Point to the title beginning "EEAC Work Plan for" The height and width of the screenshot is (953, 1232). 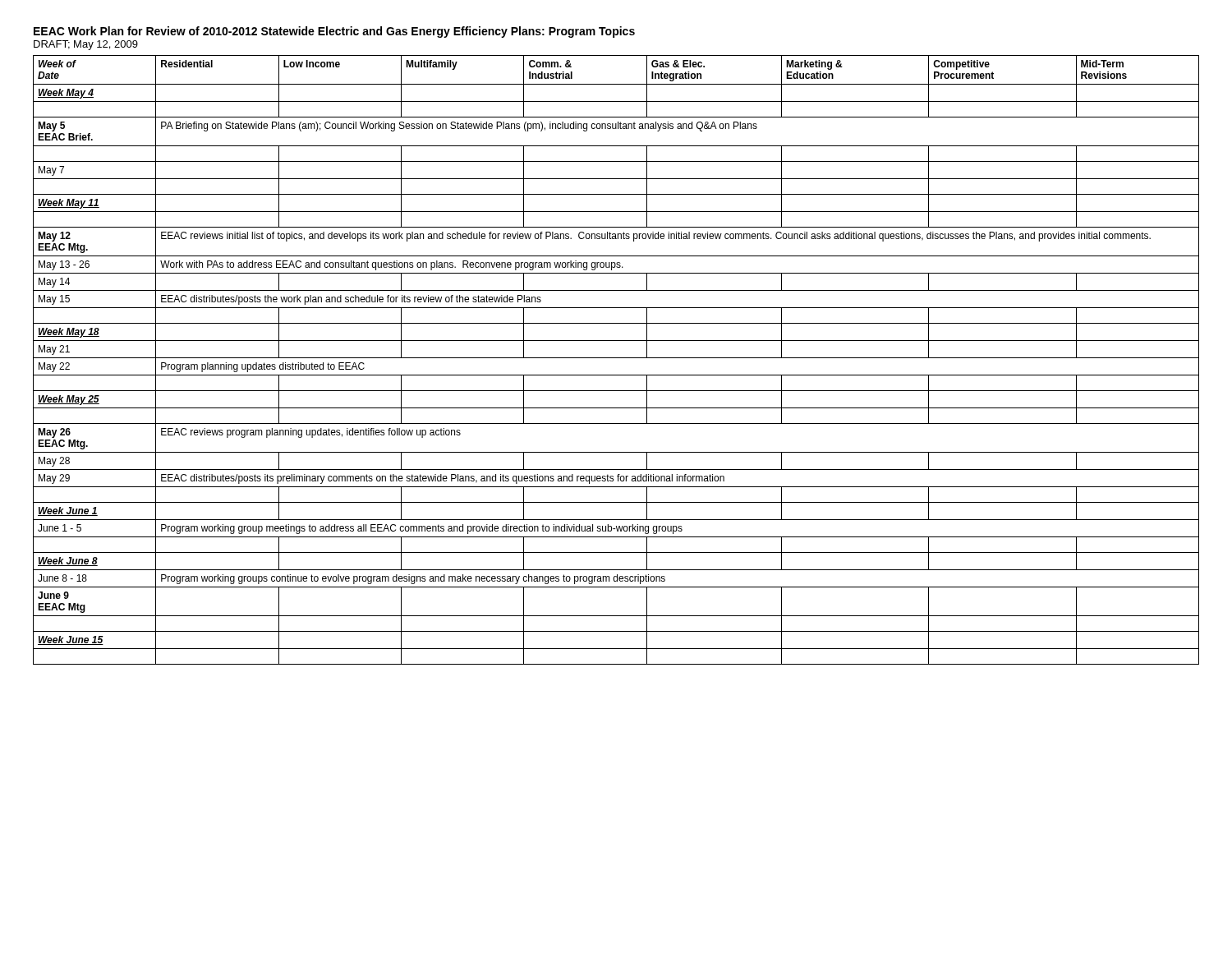pos(334,31)
